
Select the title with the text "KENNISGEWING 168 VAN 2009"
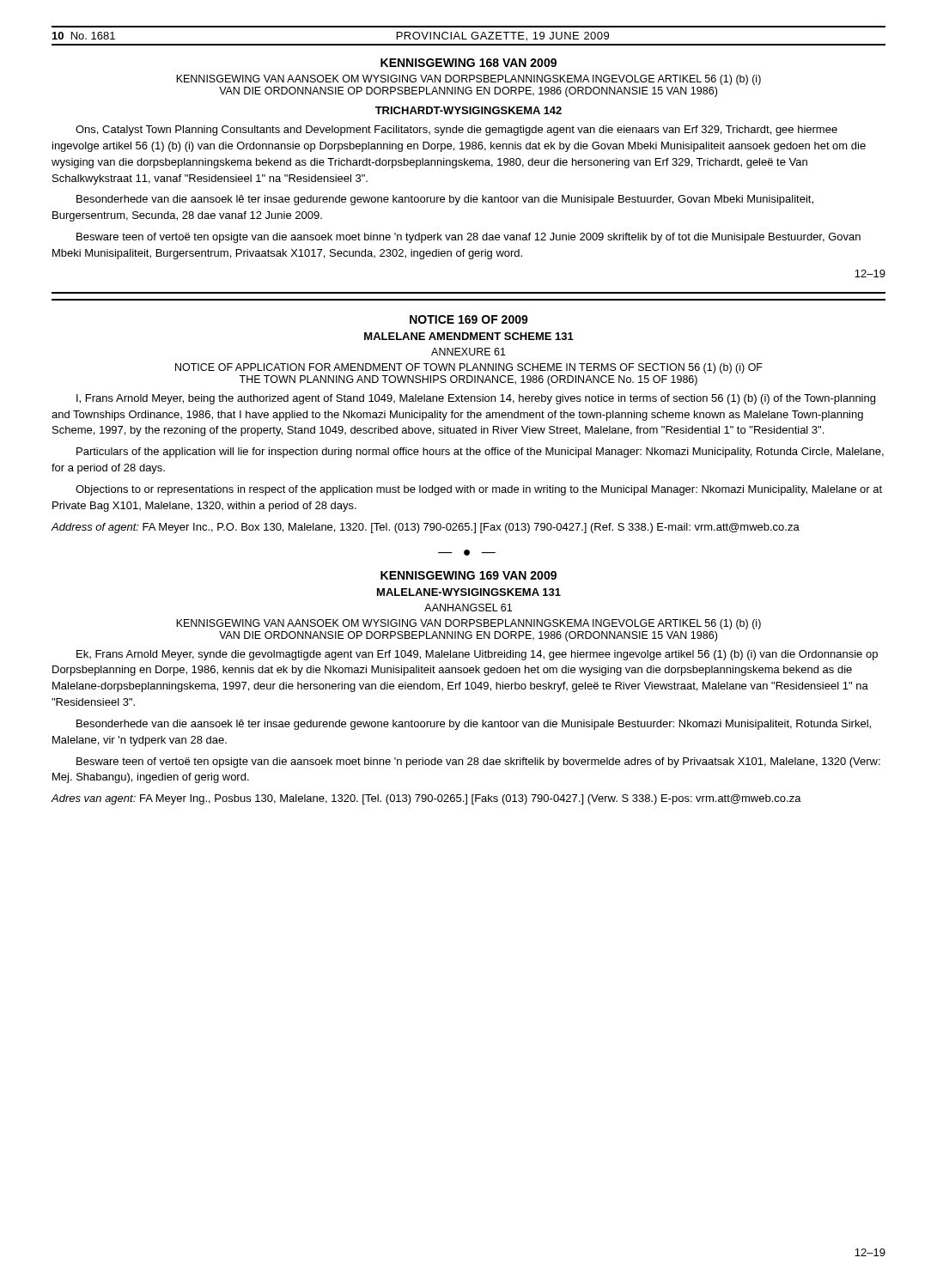tap(468, 63)
